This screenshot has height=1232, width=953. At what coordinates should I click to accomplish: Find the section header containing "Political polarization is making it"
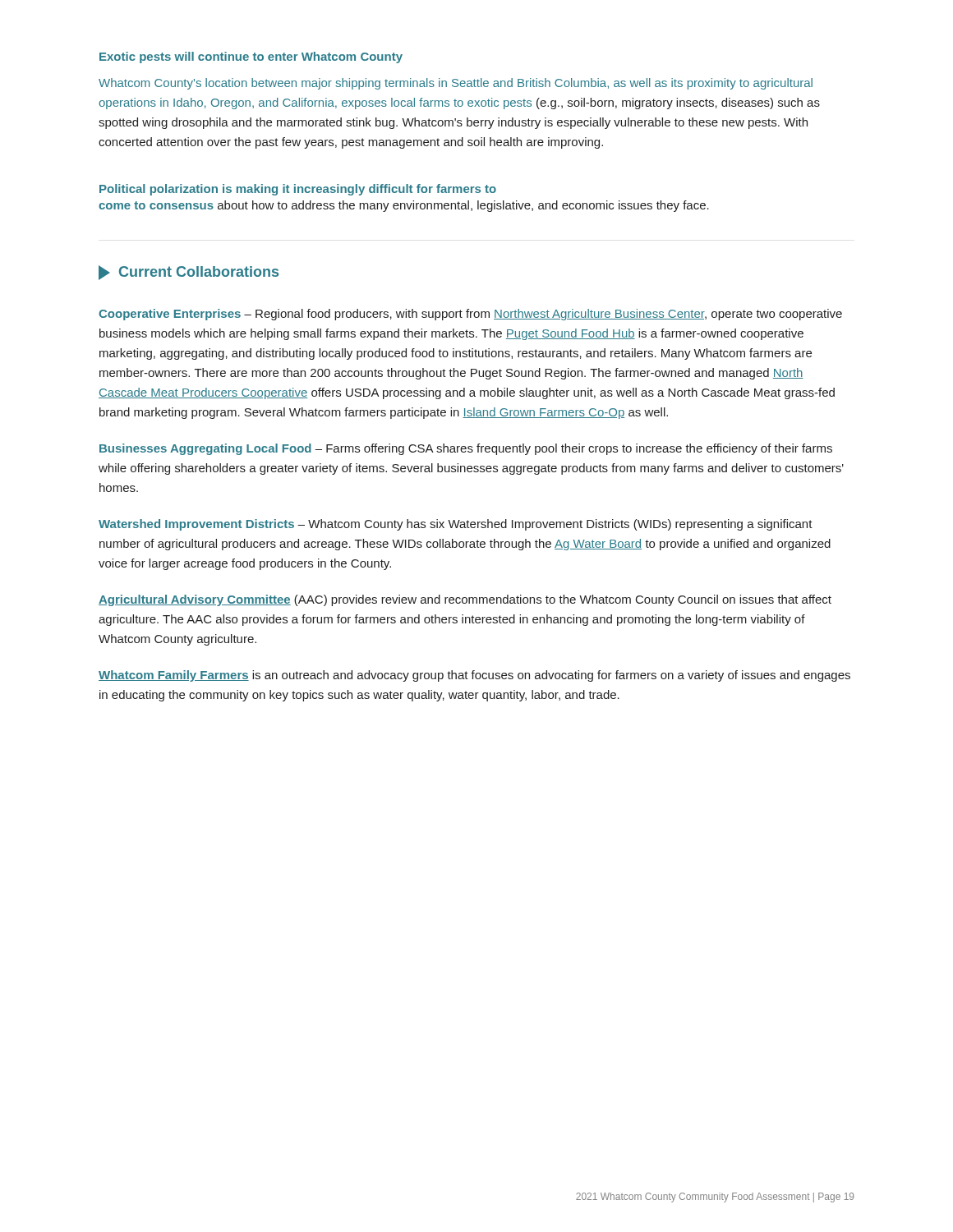[404, 197]
